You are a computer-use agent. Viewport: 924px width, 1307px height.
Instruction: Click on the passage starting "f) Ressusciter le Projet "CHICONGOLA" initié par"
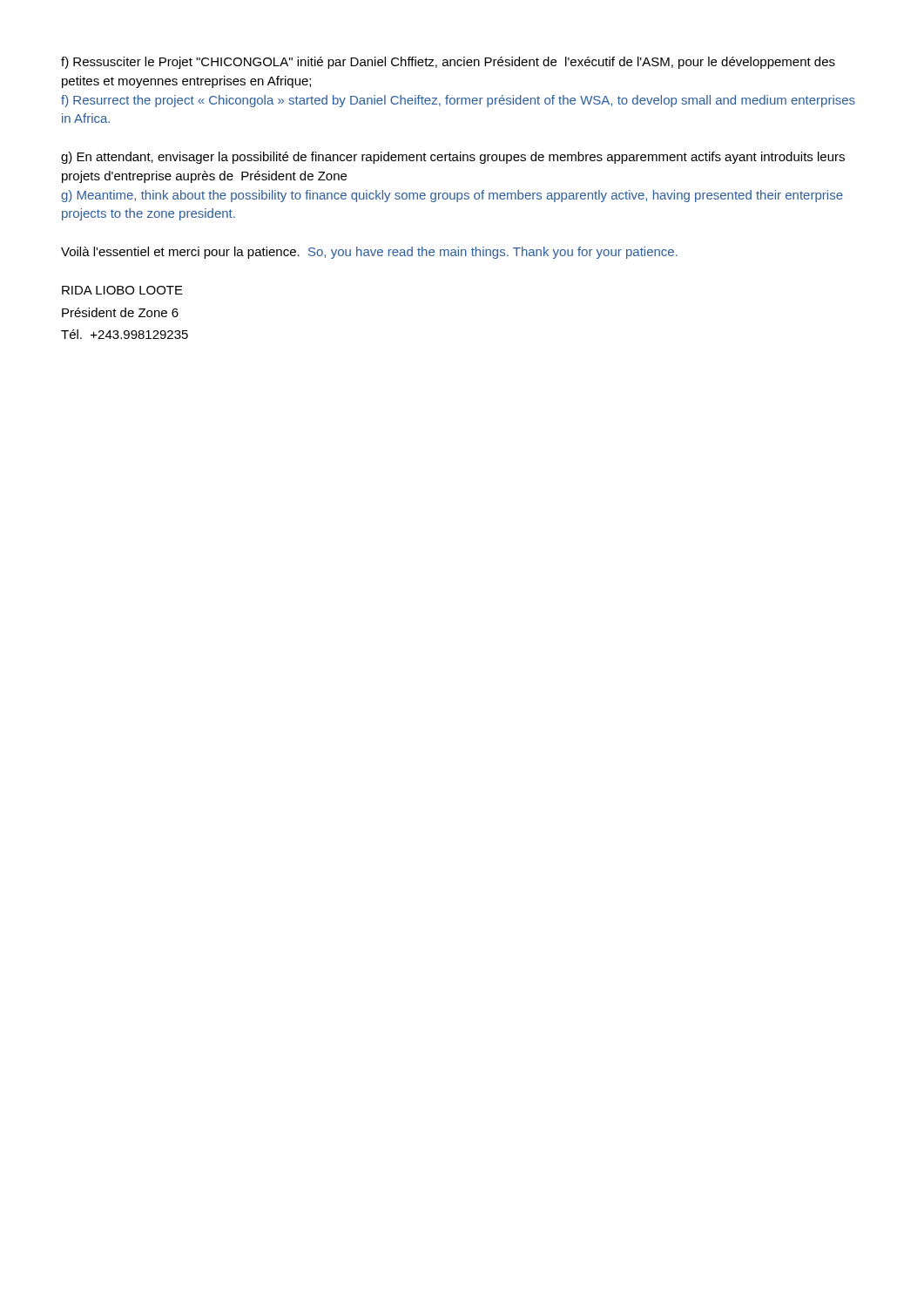pyautogui.click(x=458, y=90)
